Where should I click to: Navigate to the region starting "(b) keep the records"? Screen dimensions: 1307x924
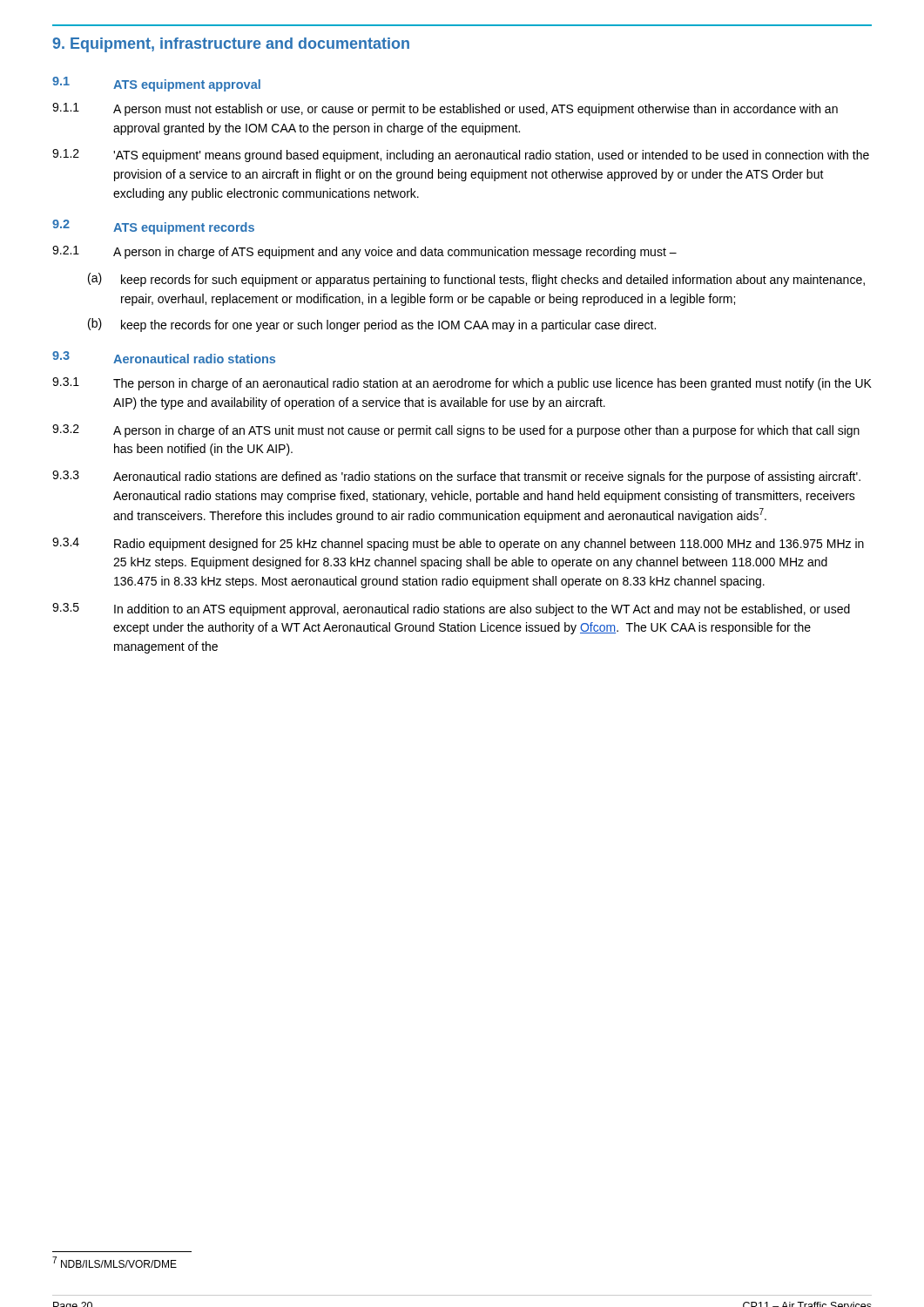tap(462, 325)
